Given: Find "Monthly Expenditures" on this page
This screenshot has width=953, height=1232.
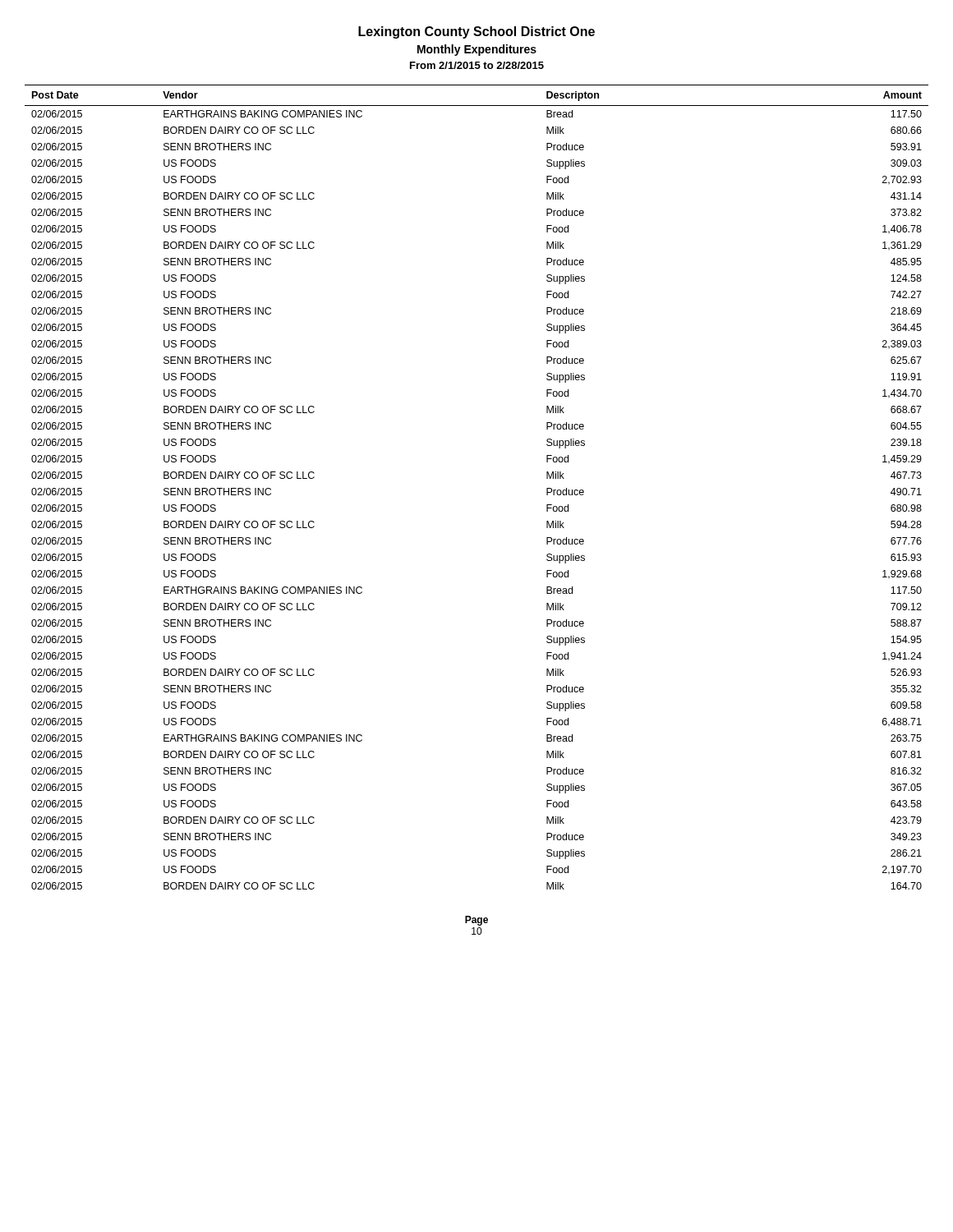Looking at the screenshot, I should (476, 49).
